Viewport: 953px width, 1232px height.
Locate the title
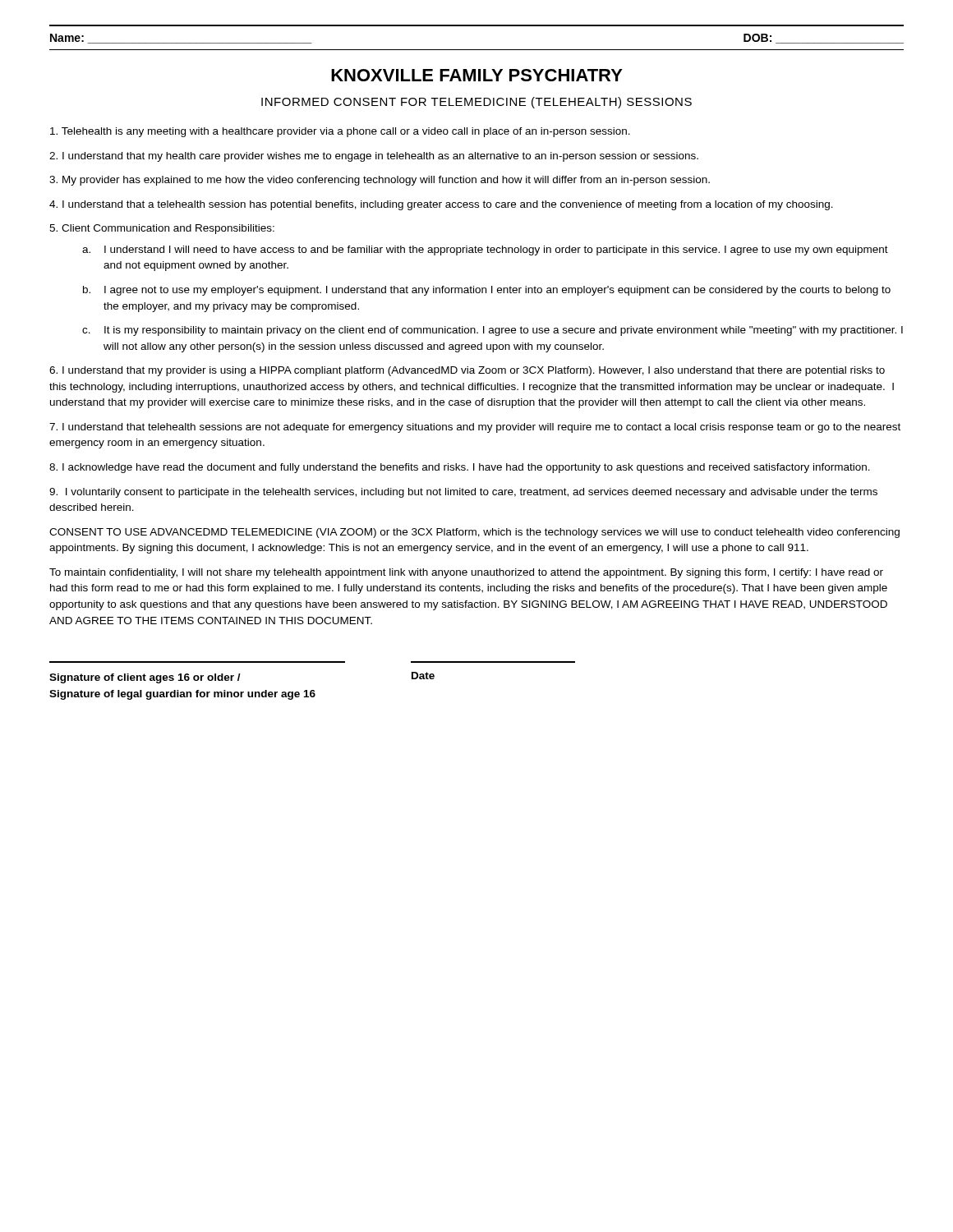[x=476, y=75]
